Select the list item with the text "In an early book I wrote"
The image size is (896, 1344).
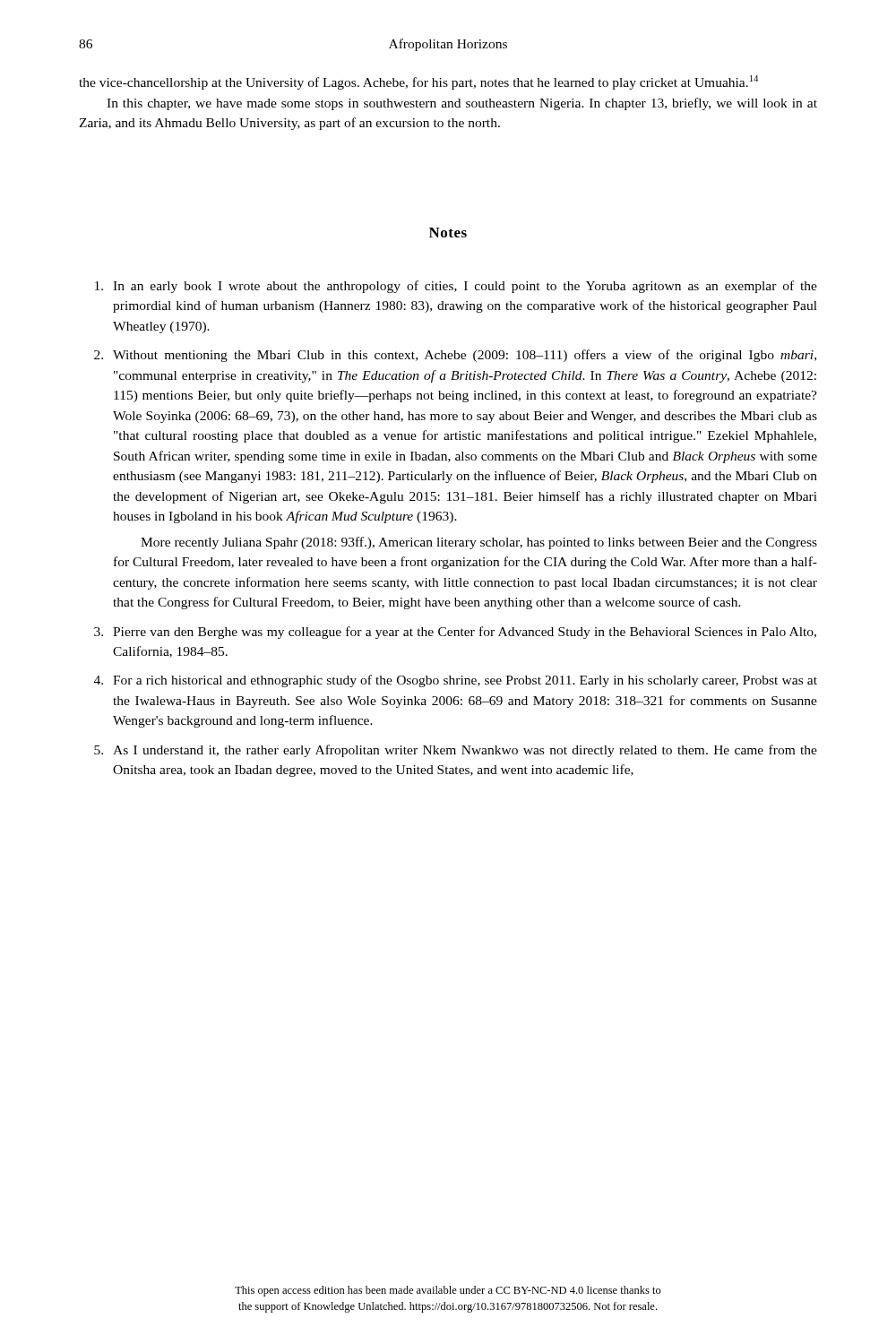pyautogui.click(x=448, y=306)
